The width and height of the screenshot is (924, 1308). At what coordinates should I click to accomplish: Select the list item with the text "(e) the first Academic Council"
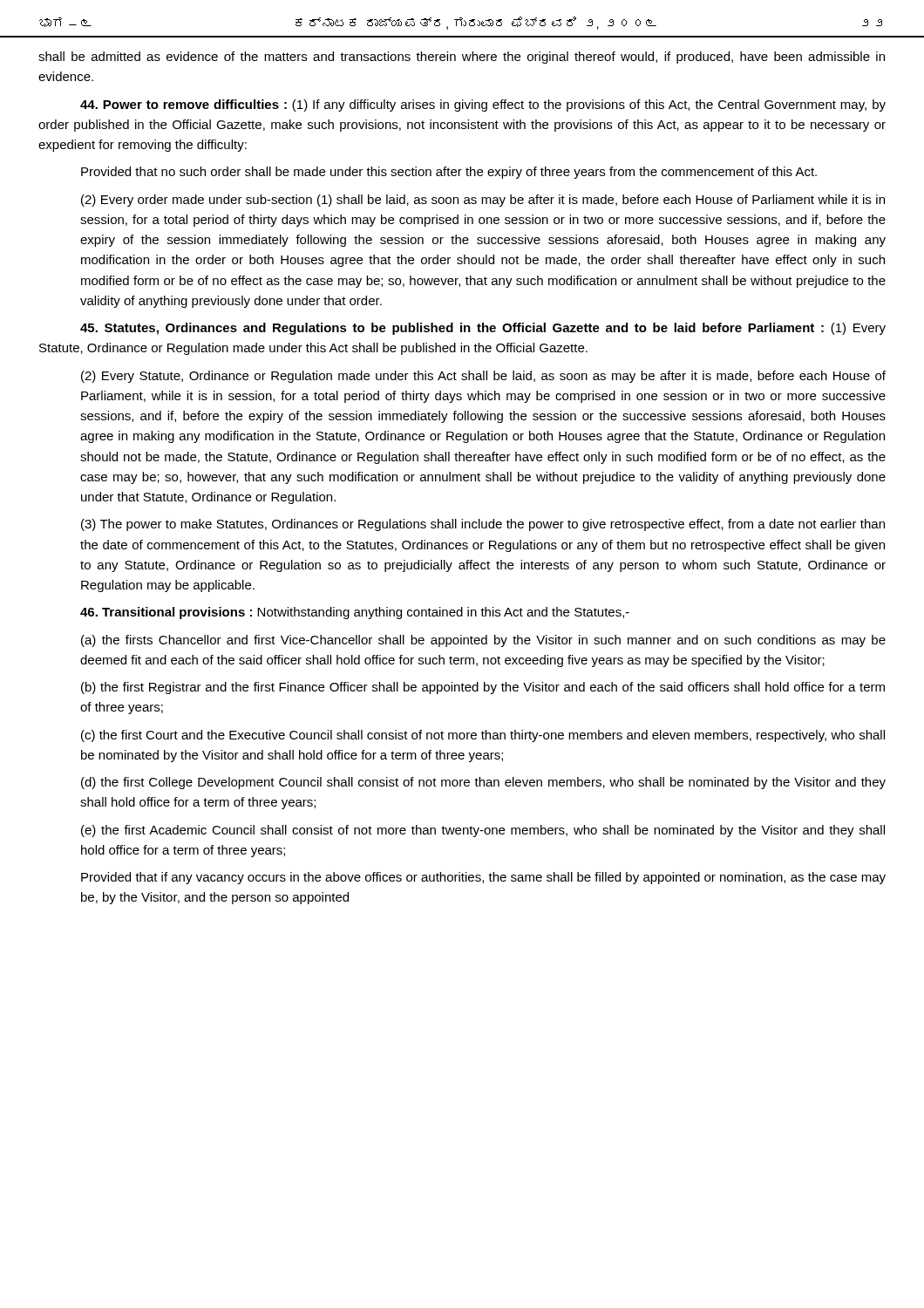click(462, 839)
